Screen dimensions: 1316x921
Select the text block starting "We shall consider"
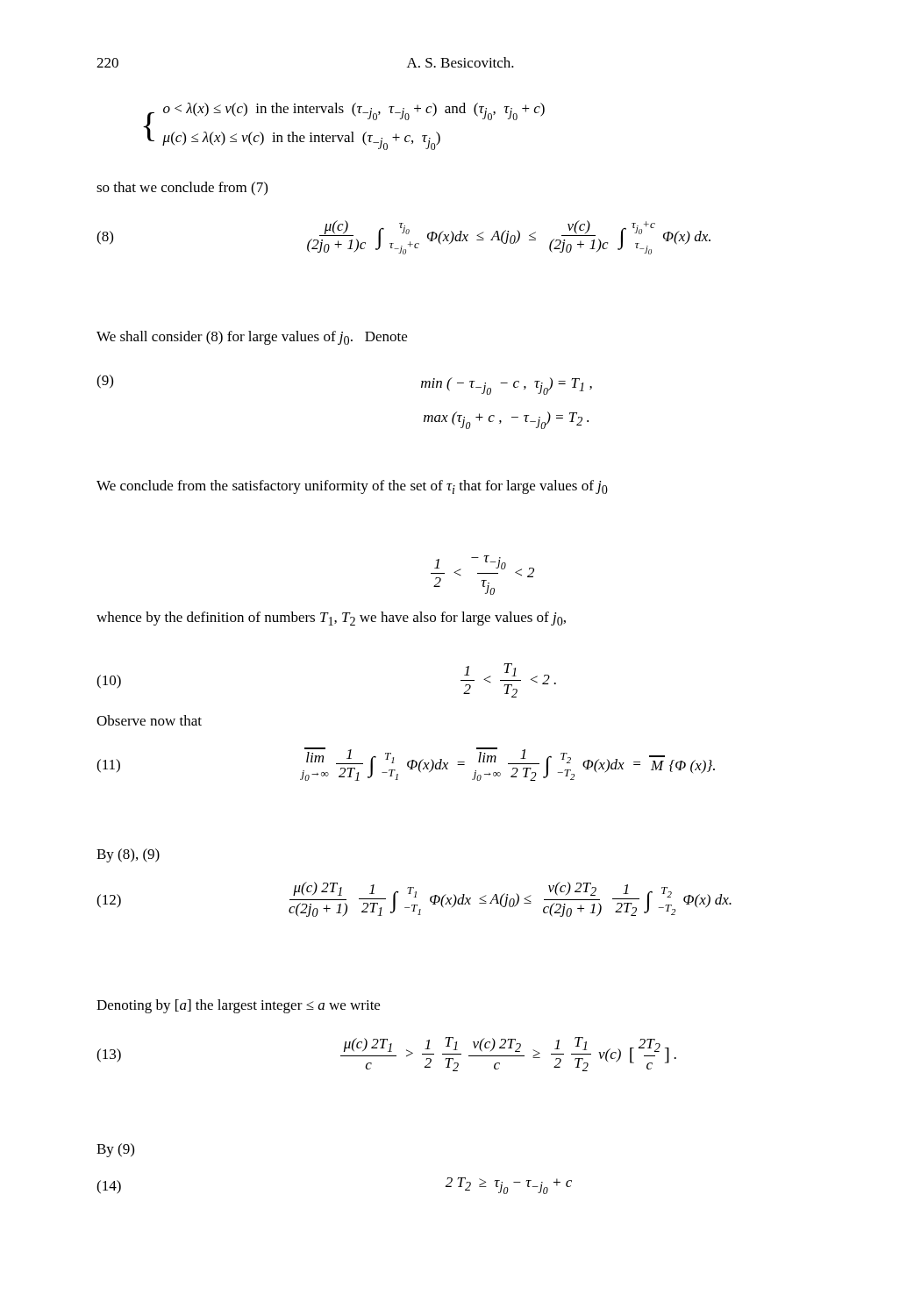252,338
